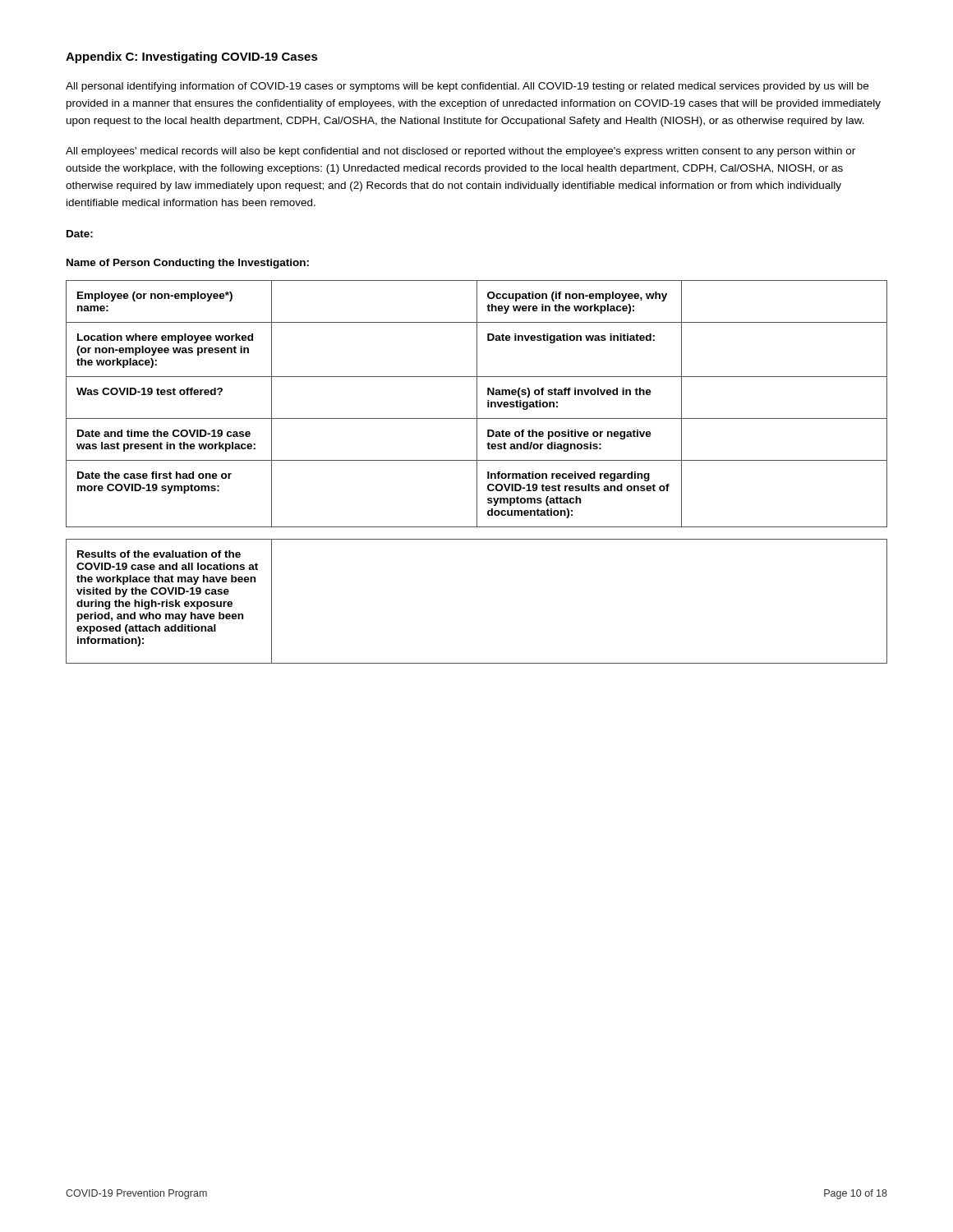Select the table that reads "Results of the"

point(476,602)
